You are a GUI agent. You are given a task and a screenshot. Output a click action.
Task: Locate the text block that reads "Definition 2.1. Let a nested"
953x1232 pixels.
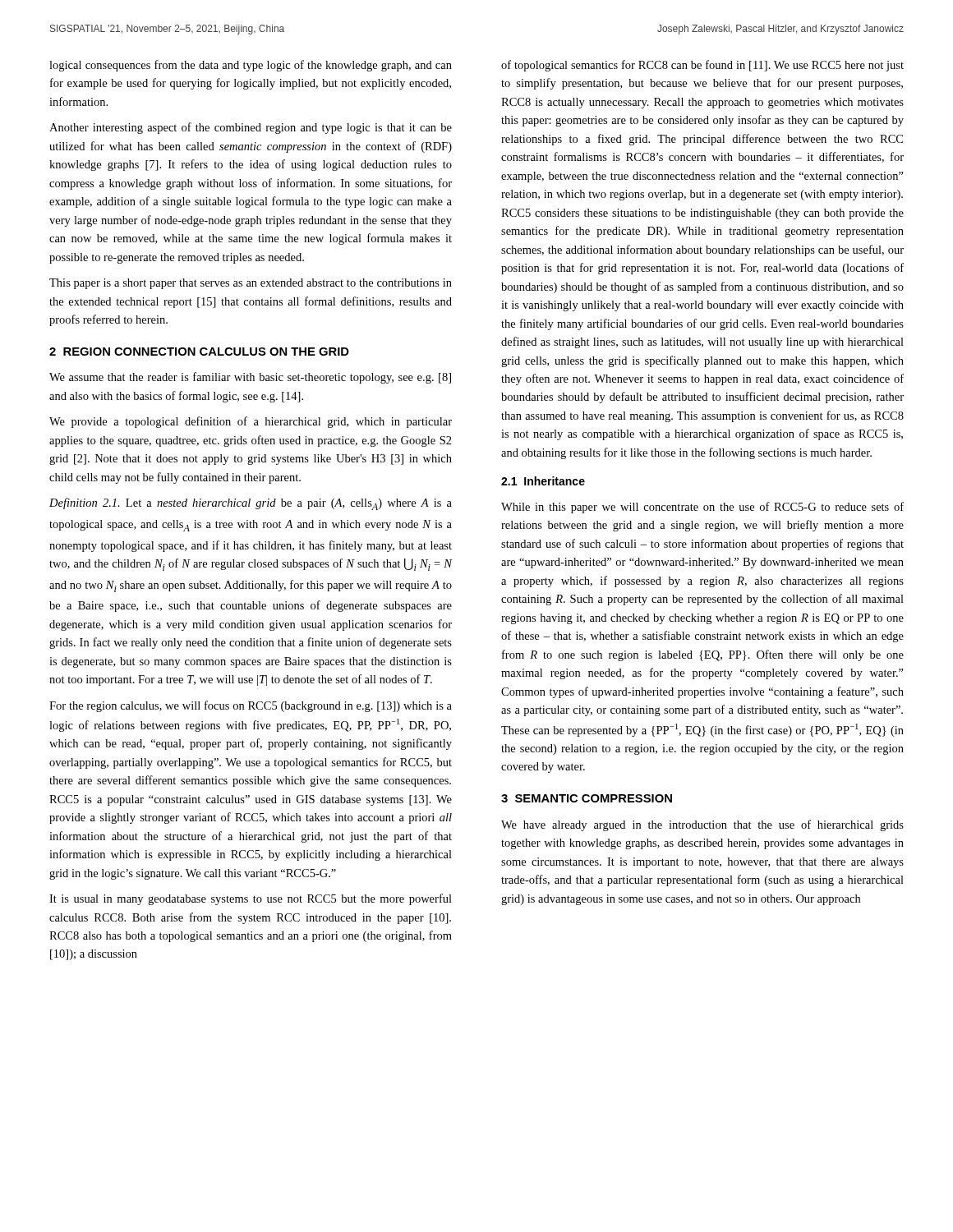pos(251,729)
